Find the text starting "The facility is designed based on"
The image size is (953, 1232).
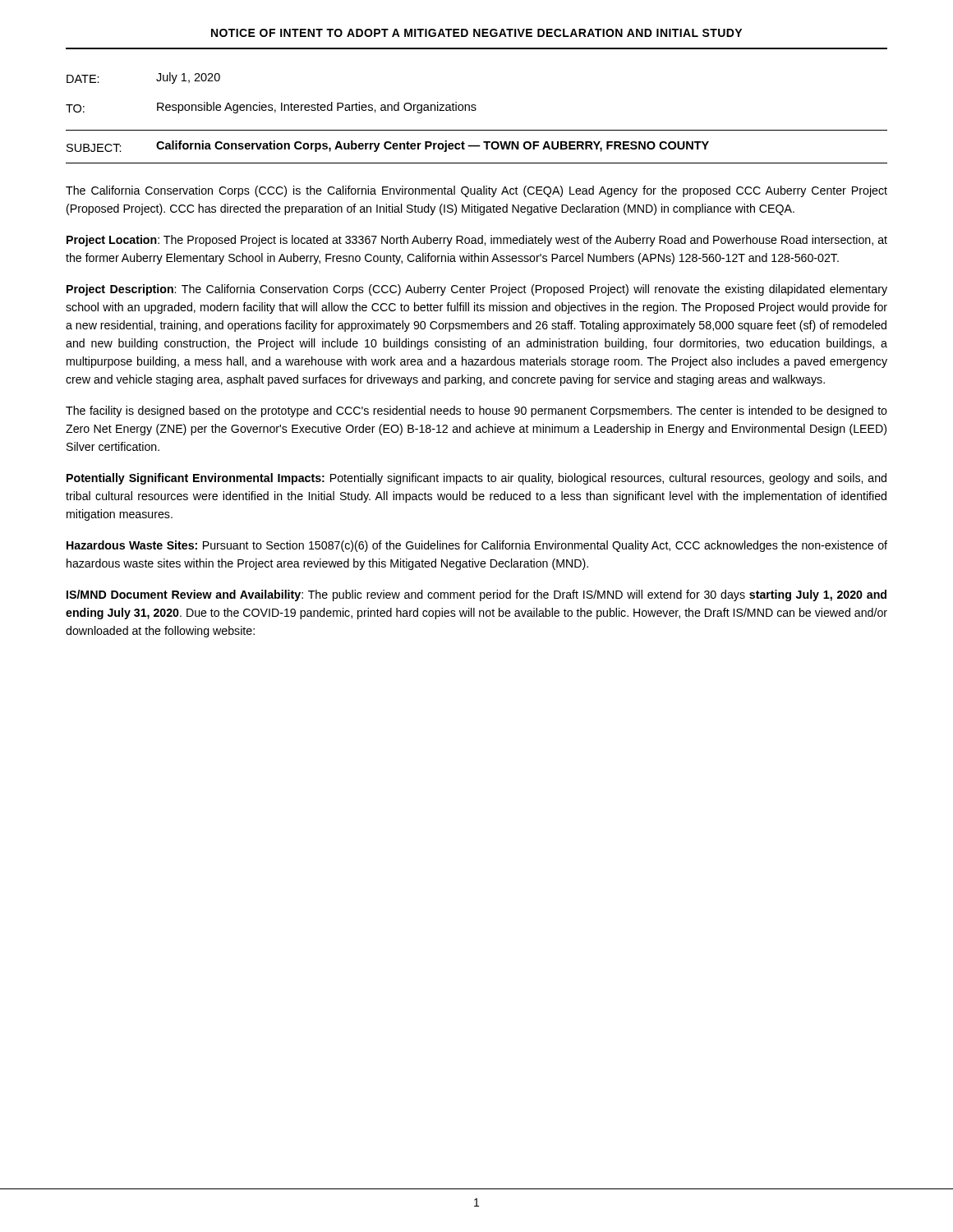pyautogui.click(x=476, y=429)
